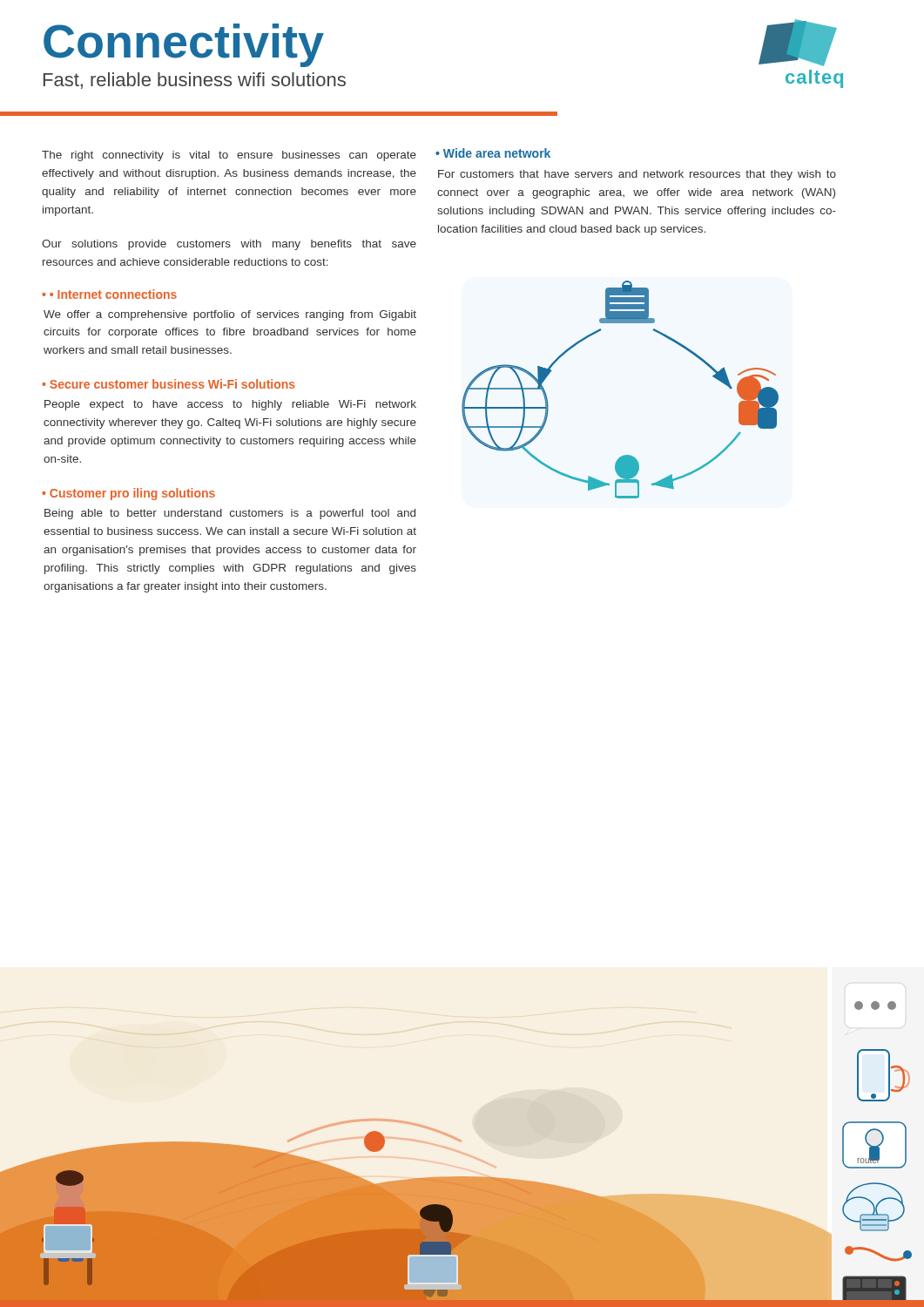Image resolution: width=924 pixels, height=1307 pixels.
Task: Where is the section header that starts "• Secure customer business"?
Action: pyautogui.click(x=169, y=385)
